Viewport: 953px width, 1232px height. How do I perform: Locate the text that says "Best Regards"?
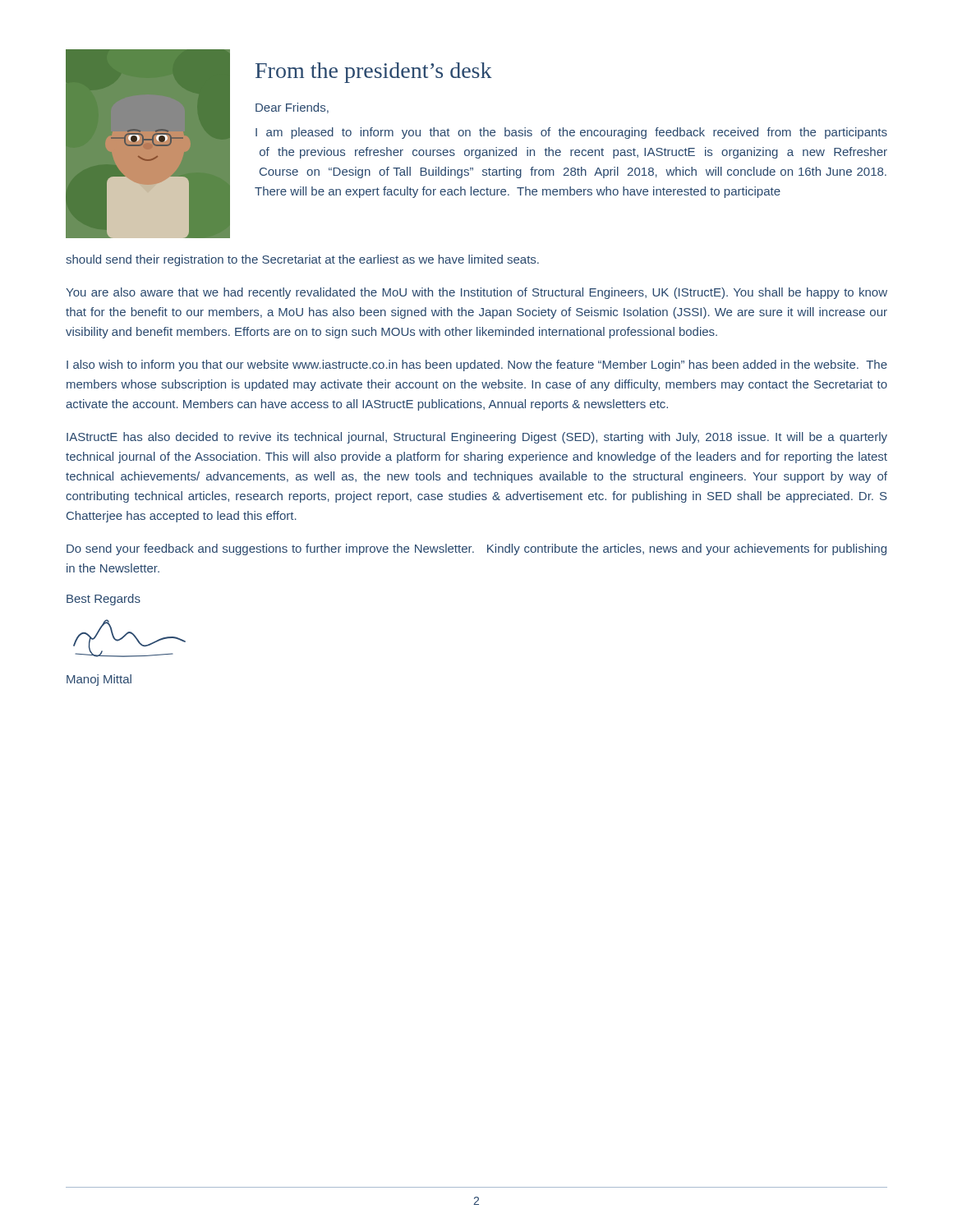pos(103,598)
